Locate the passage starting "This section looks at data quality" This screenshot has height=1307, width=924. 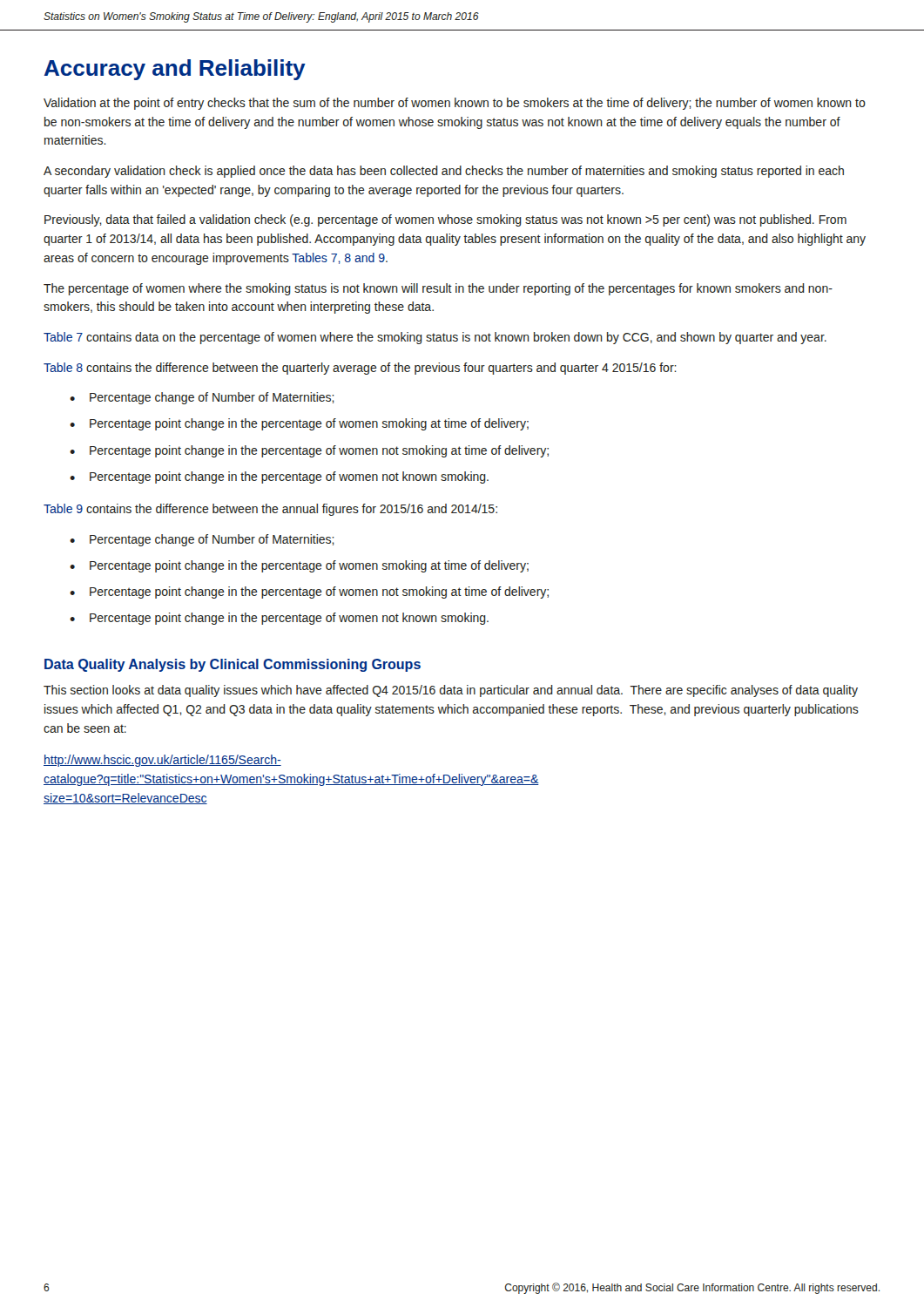pyautogui.click(x=451, y=709)
